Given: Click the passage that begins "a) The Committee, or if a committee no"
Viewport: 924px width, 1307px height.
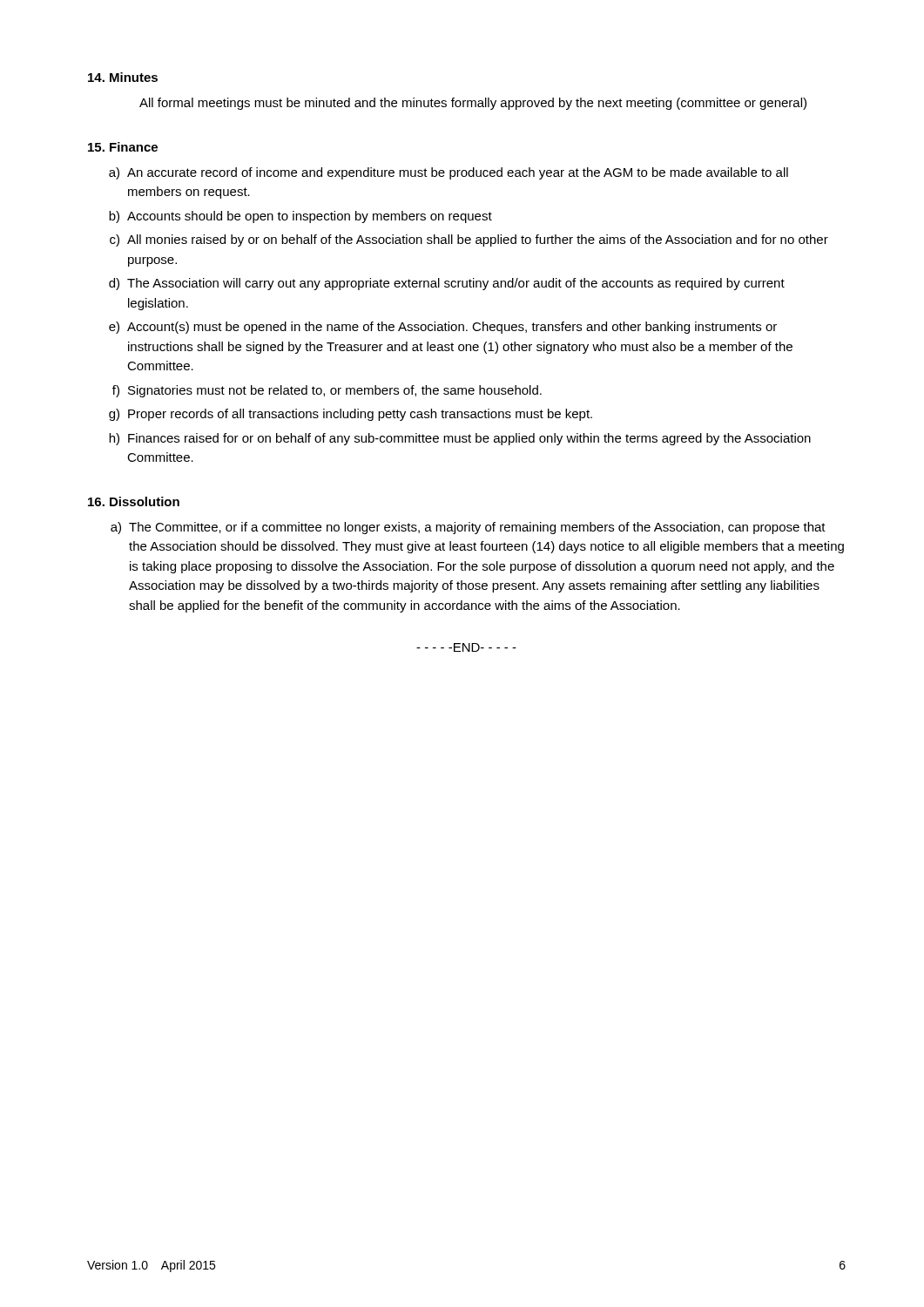Looking at the screenshot, I should (x=471, y=566).
